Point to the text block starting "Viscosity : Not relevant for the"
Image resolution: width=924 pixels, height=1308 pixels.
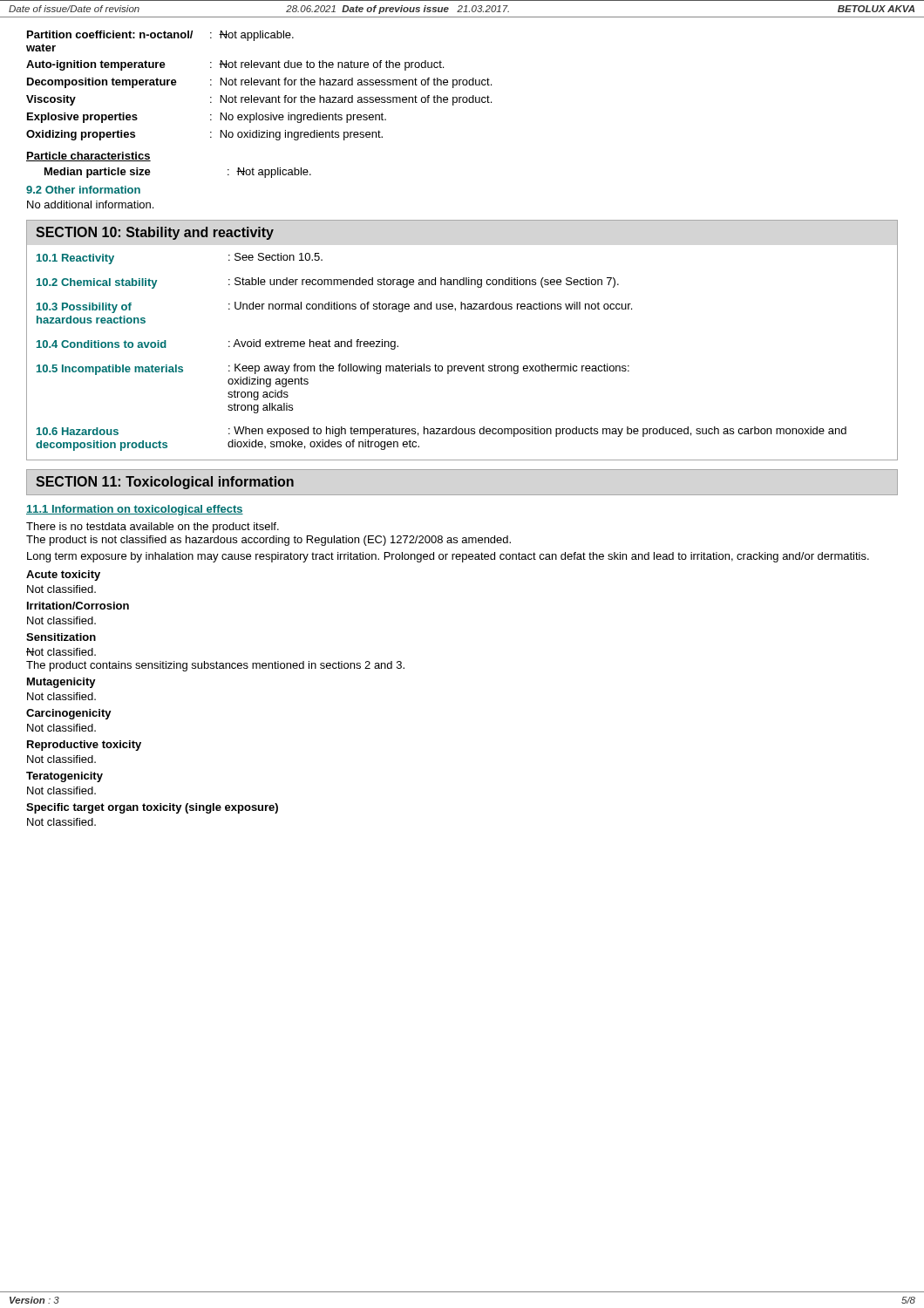(462, 99)
